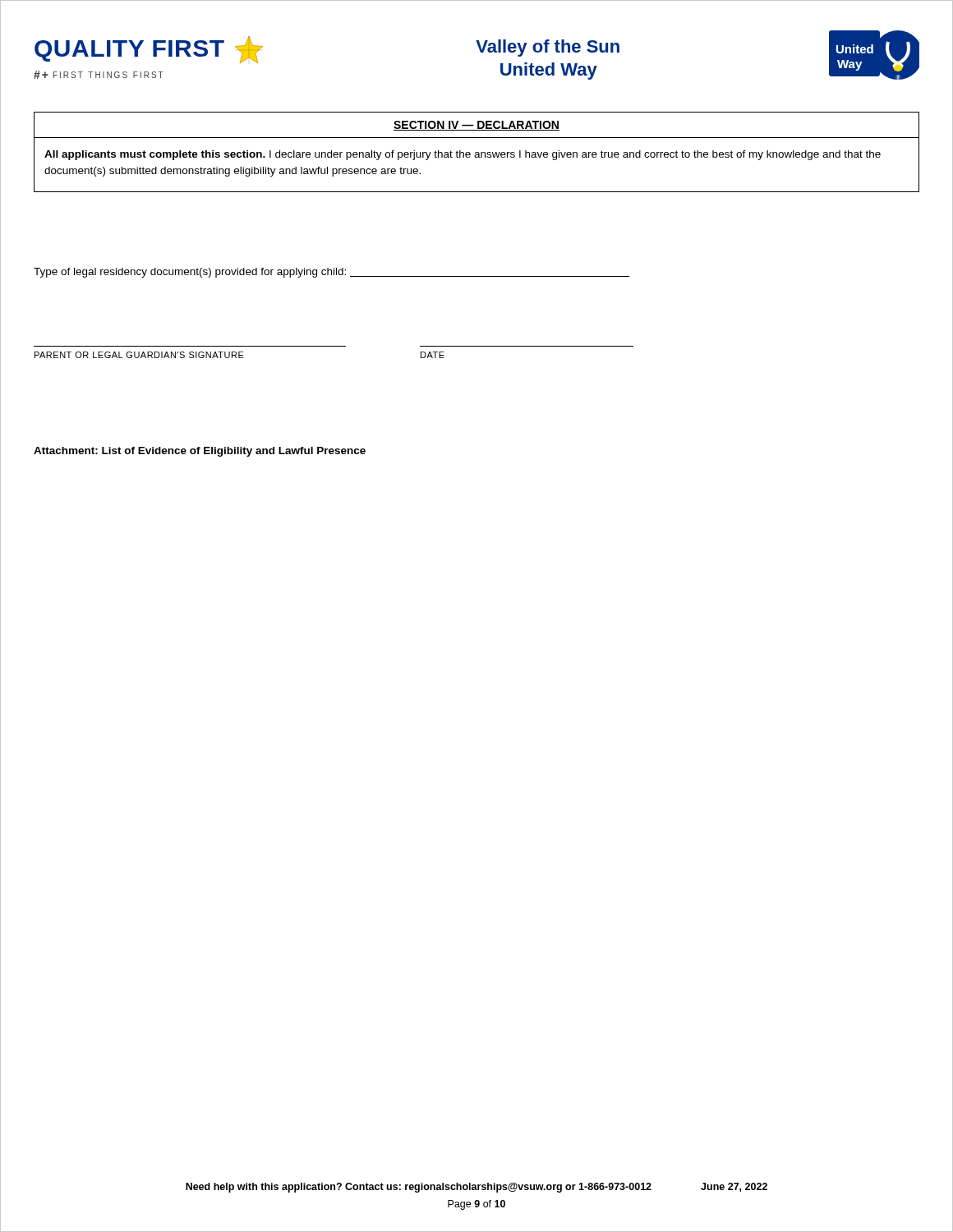Locate the element starting "Type of legal residency document(s) provided for"
Screen dimensions: 1232x953
tap(331, 271)
